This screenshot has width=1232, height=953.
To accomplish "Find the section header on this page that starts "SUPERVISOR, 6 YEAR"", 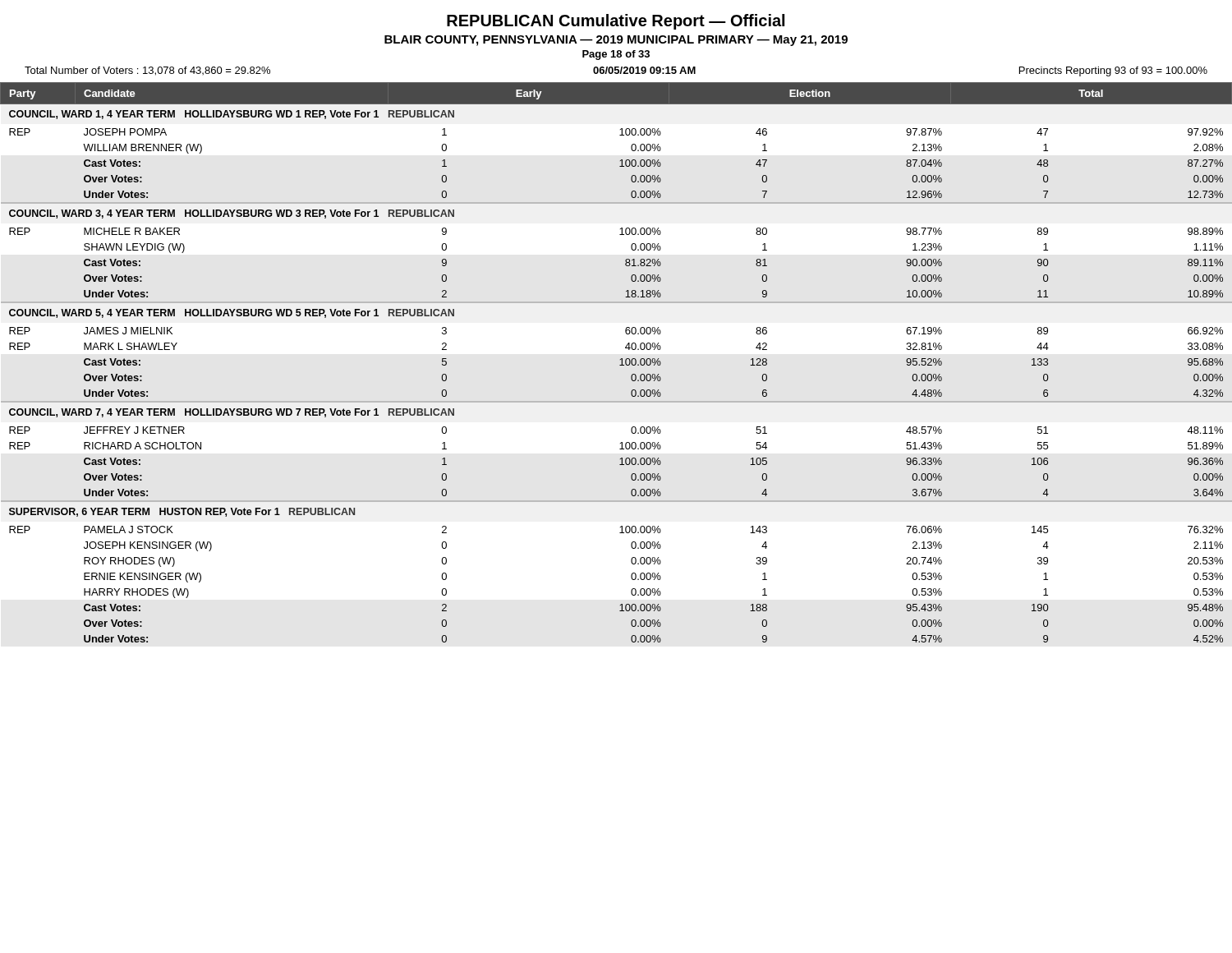I will (x=182, y=512).
